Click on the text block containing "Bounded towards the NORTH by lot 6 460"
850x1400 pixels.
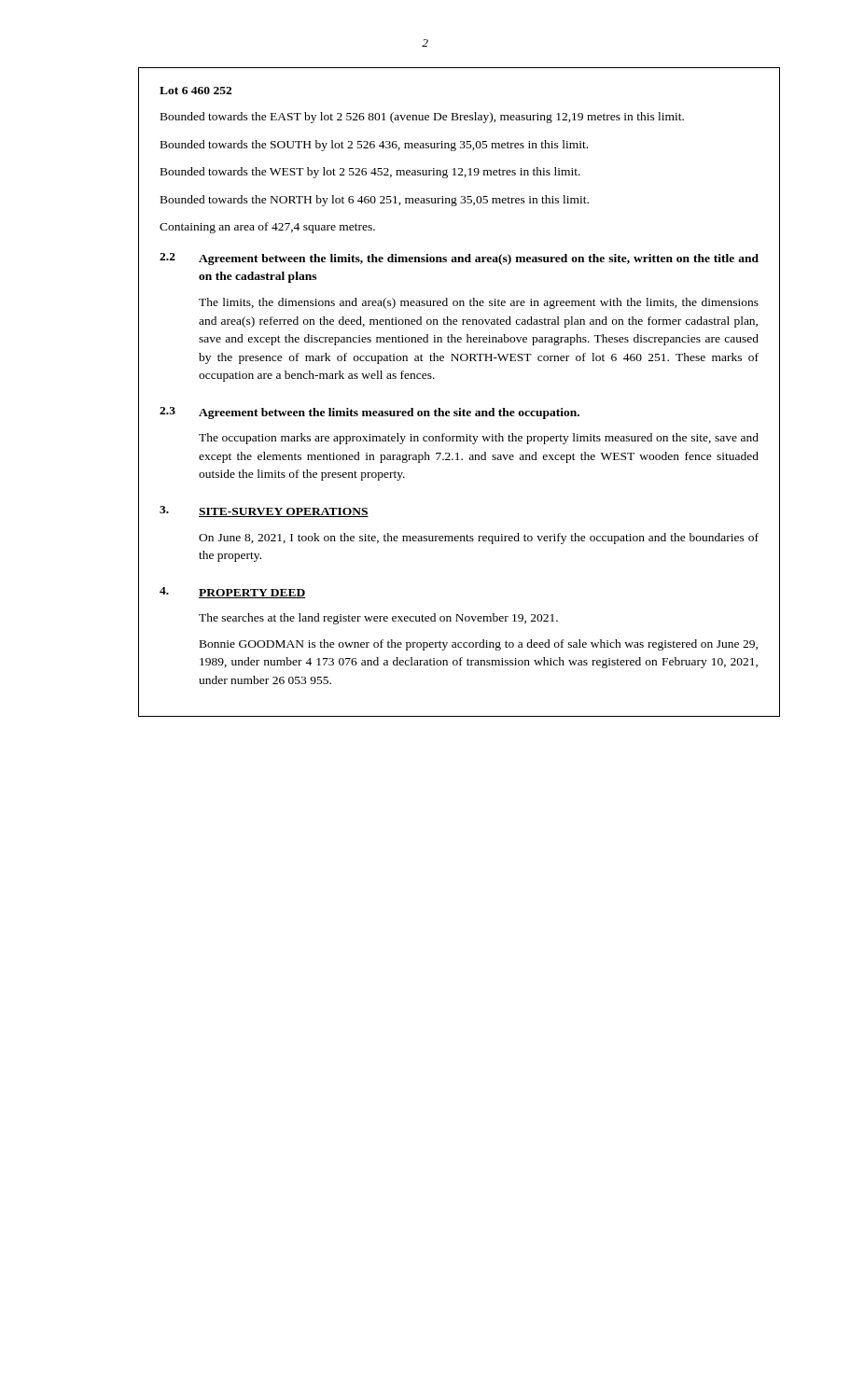click(x=375, y=199)
